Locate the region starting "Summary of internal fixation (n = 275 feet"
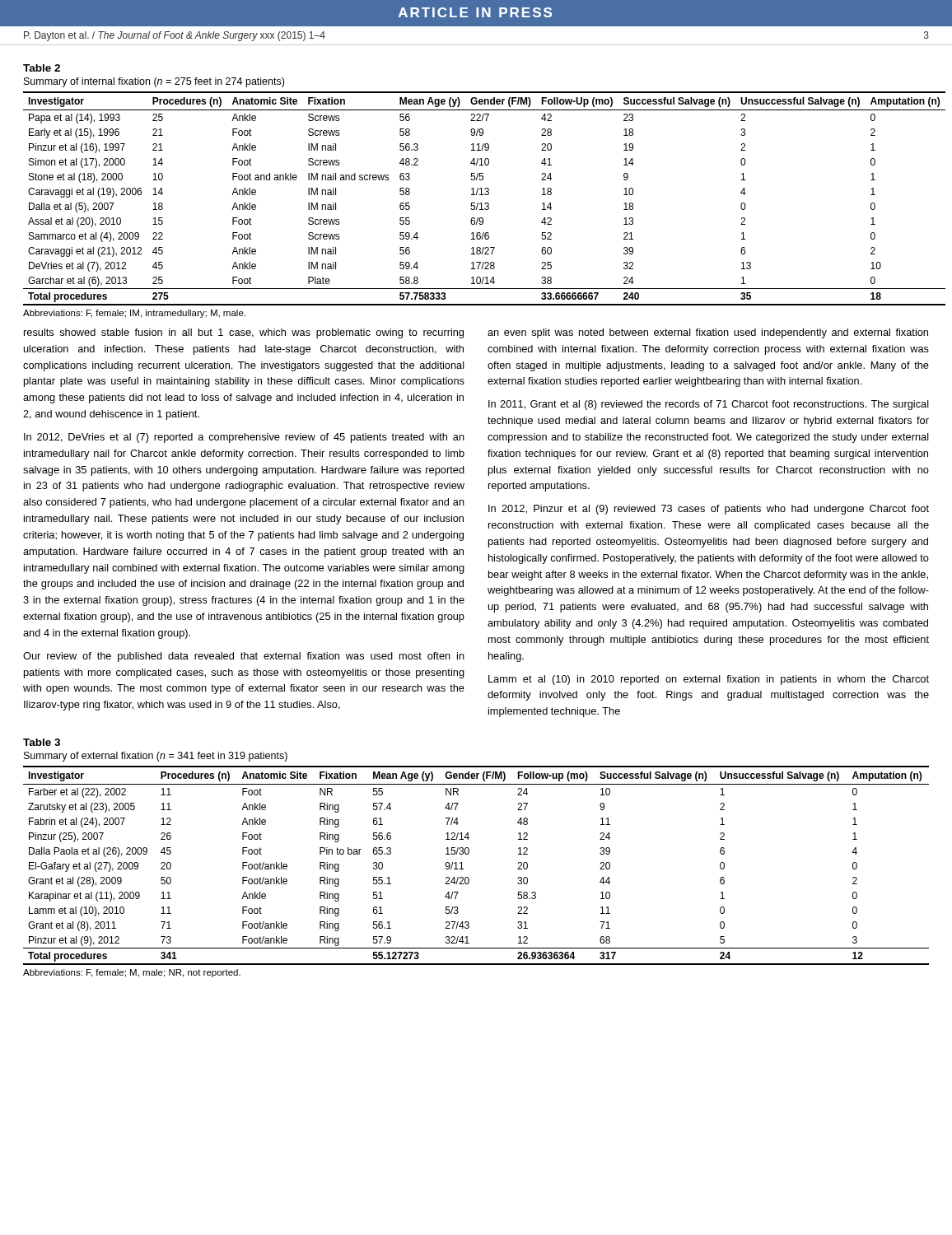The height and width of the screenshot is (1235, 952). point(154,82)
